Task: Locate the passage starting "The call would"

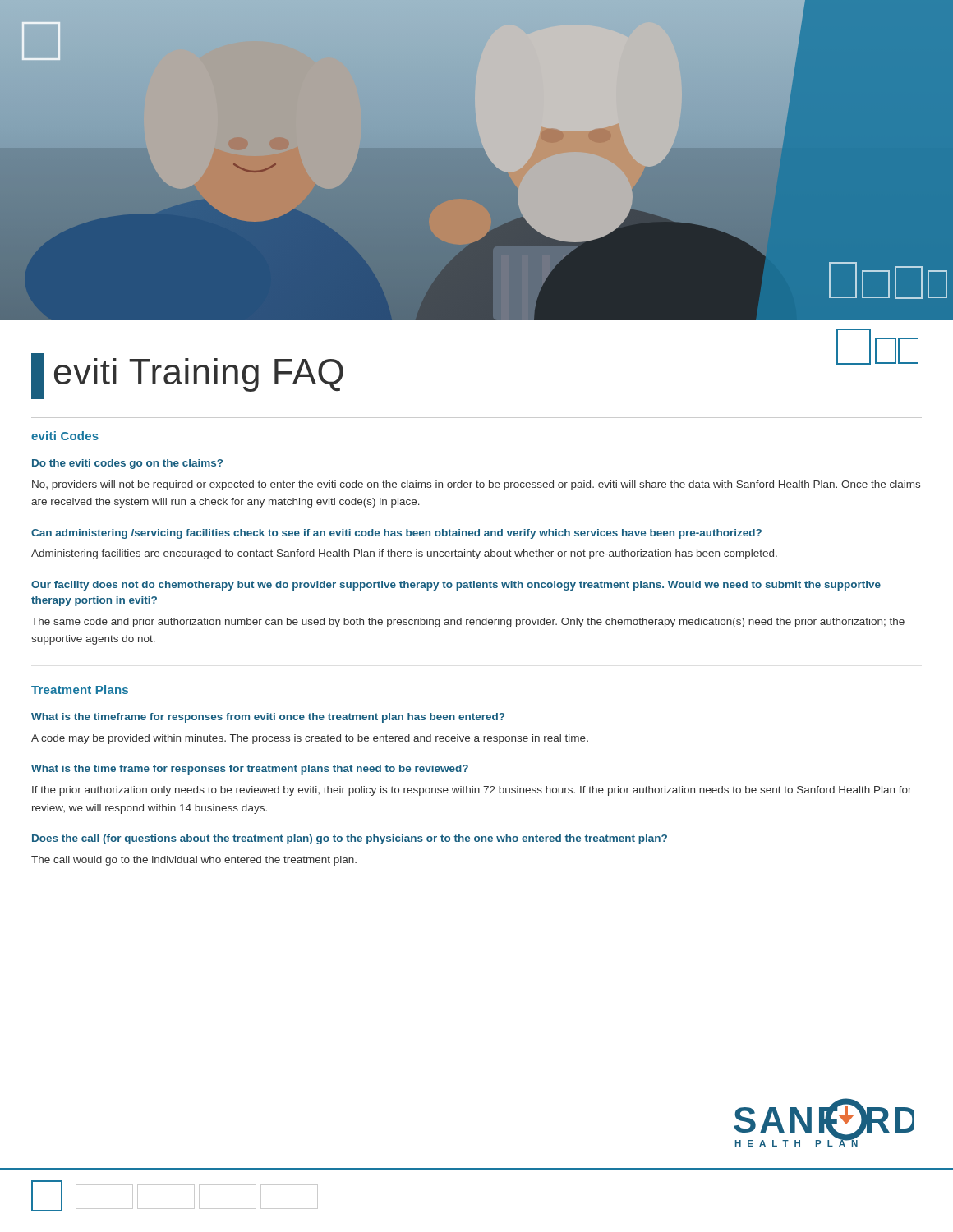Action: pyautogui.click(x=194, y=859)
